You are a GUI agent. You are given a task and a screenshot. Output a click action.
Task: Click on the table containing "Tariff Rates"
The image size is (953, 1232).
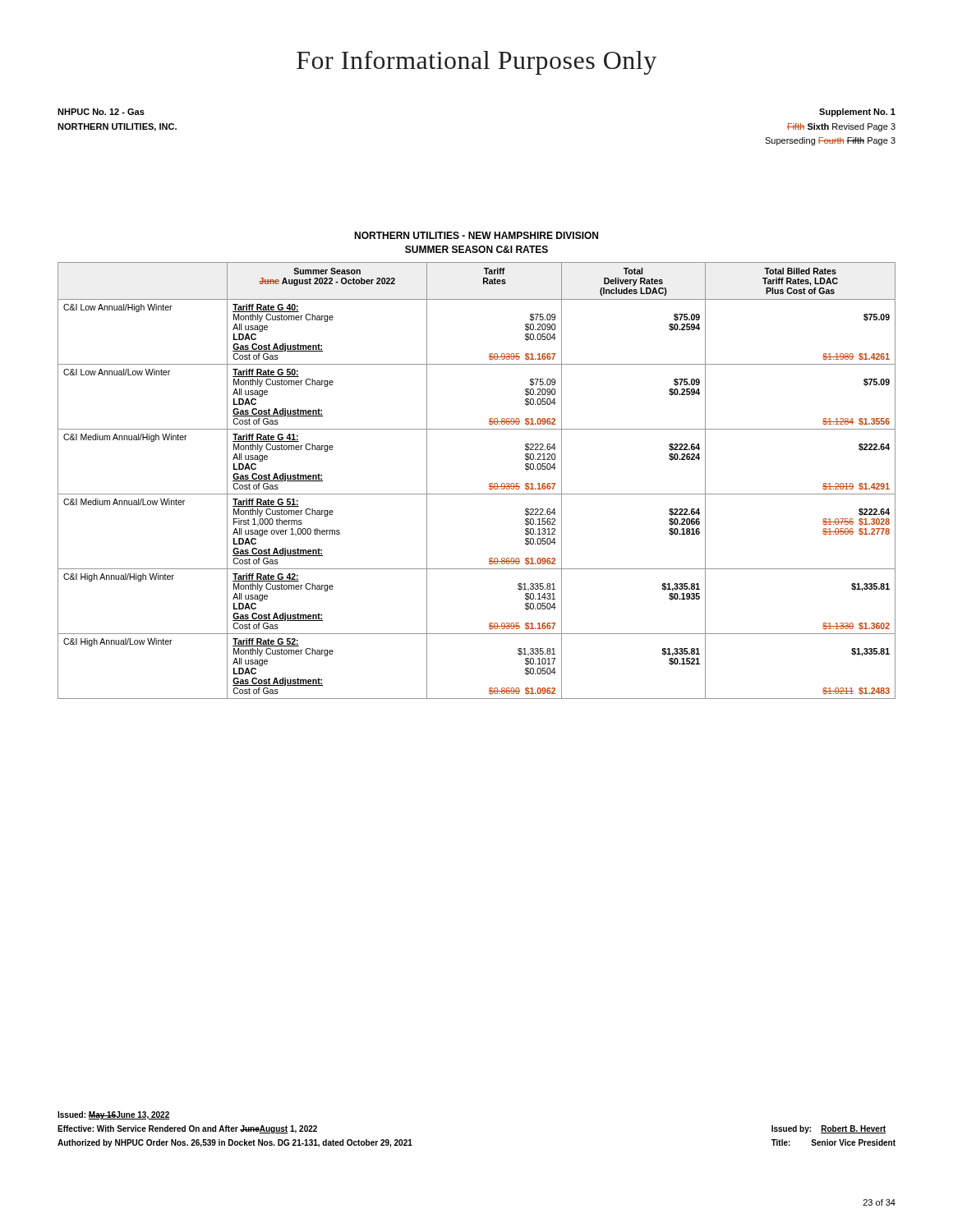tap(476, 480)
